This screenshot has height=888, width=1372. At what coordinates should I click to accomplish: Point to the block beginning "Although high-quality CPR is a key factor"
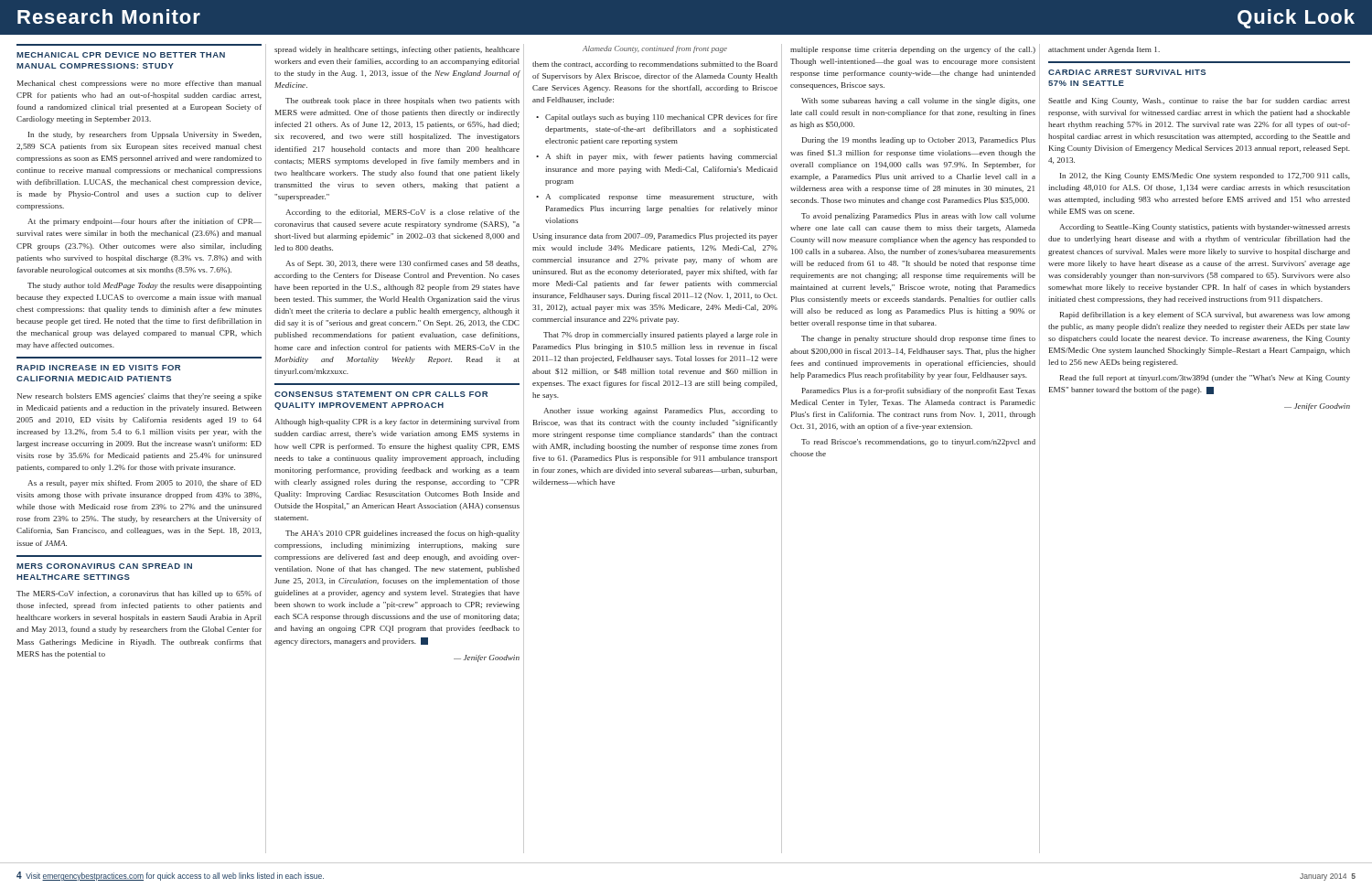pyautogui.click(x=397, y=532)
